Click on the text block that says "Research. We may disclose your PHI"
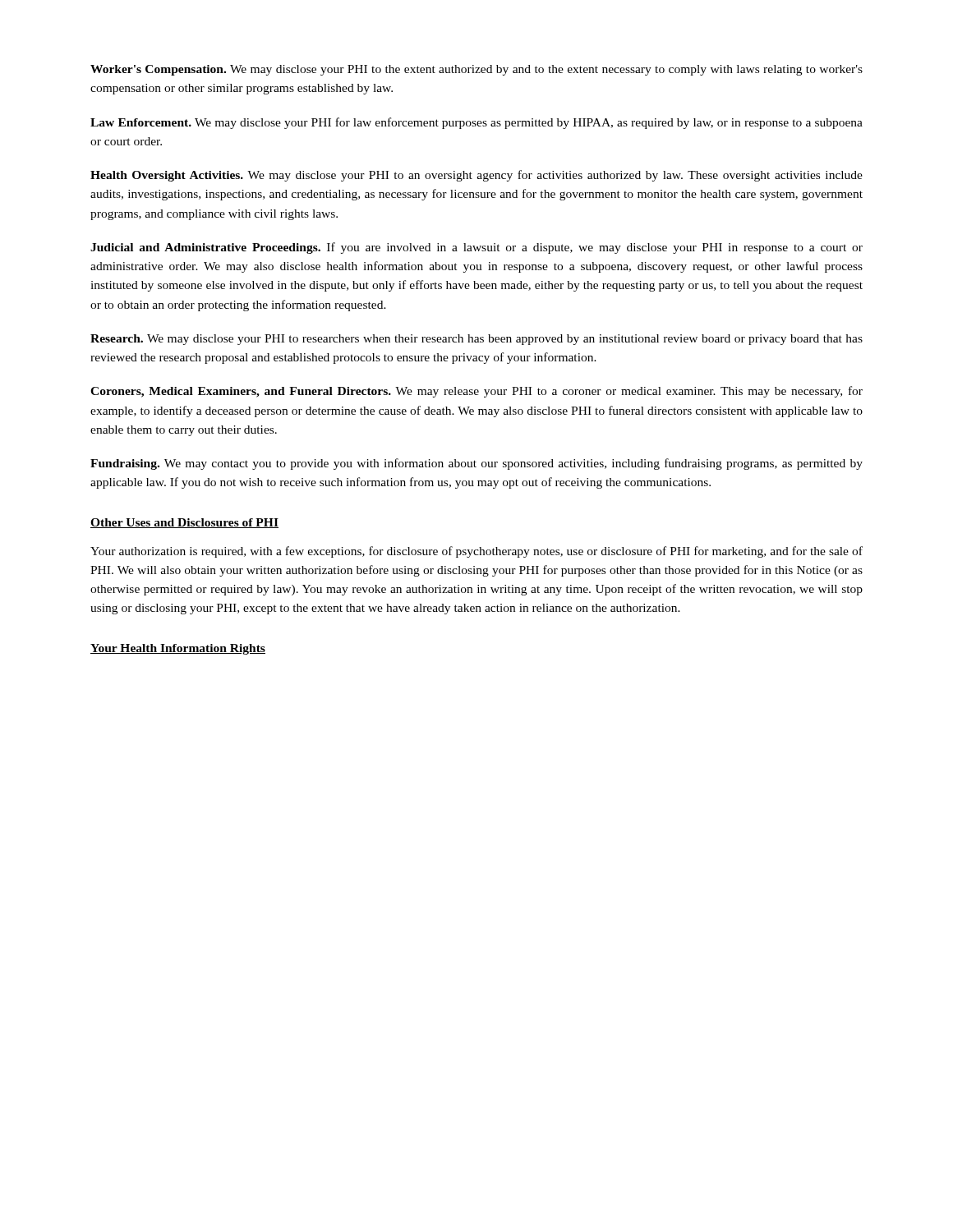 click(x=476, y=347)
